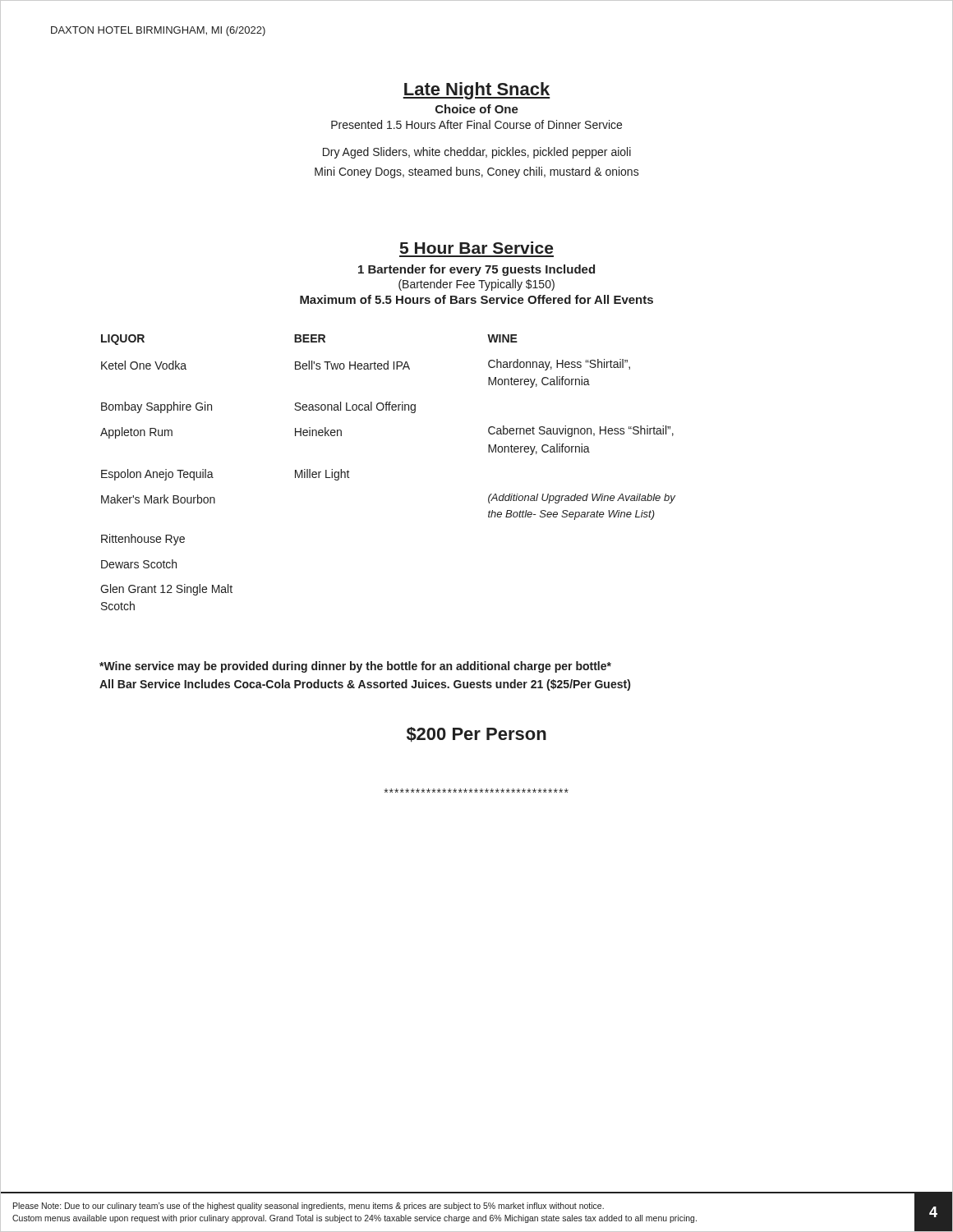953x1232 pixels.
Task: Locate the title that says "Late Night Snack"
Action: pos(476,90)
